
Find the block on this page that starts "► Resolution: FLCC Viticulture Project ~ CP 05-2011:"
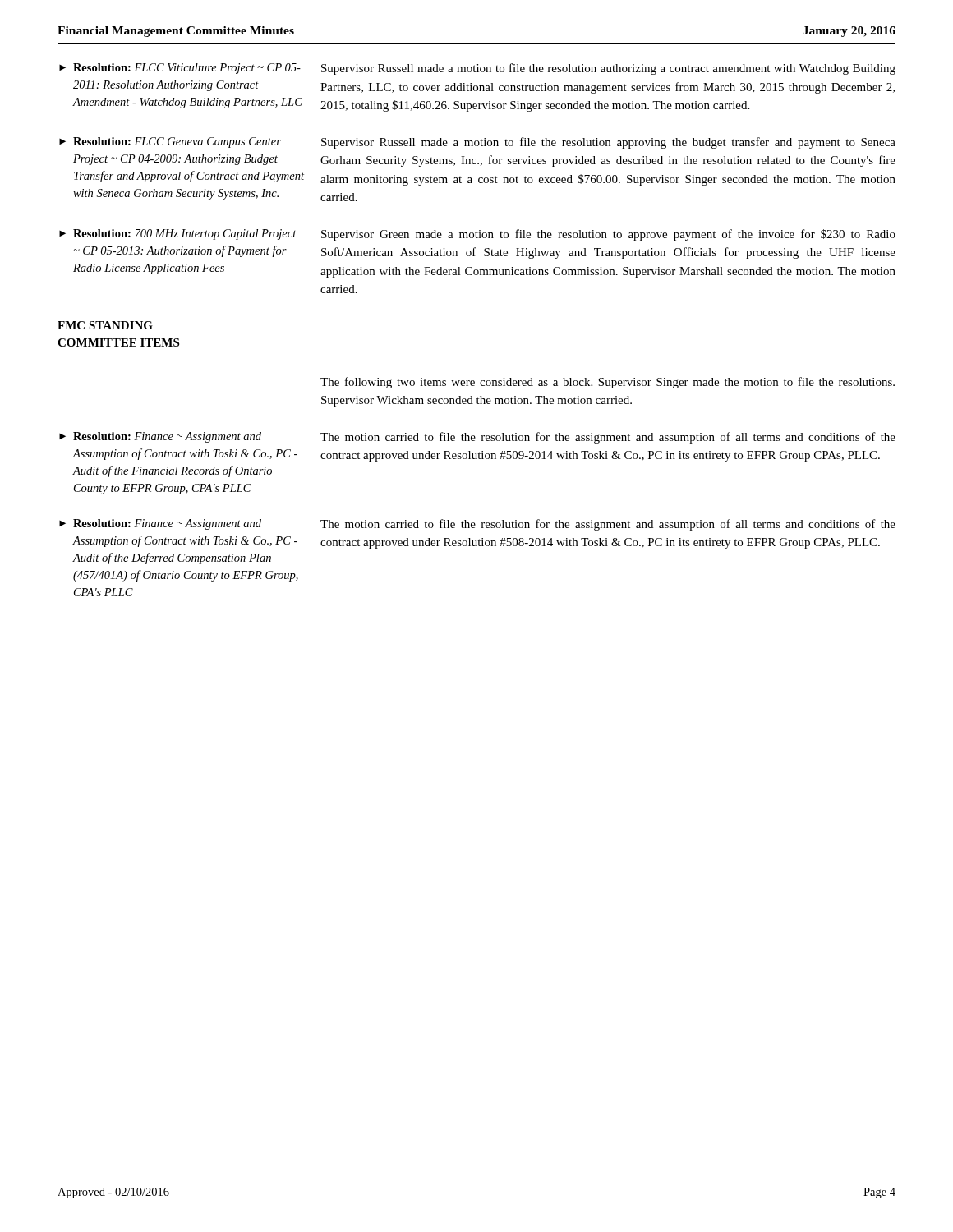[x=181, y=85]
